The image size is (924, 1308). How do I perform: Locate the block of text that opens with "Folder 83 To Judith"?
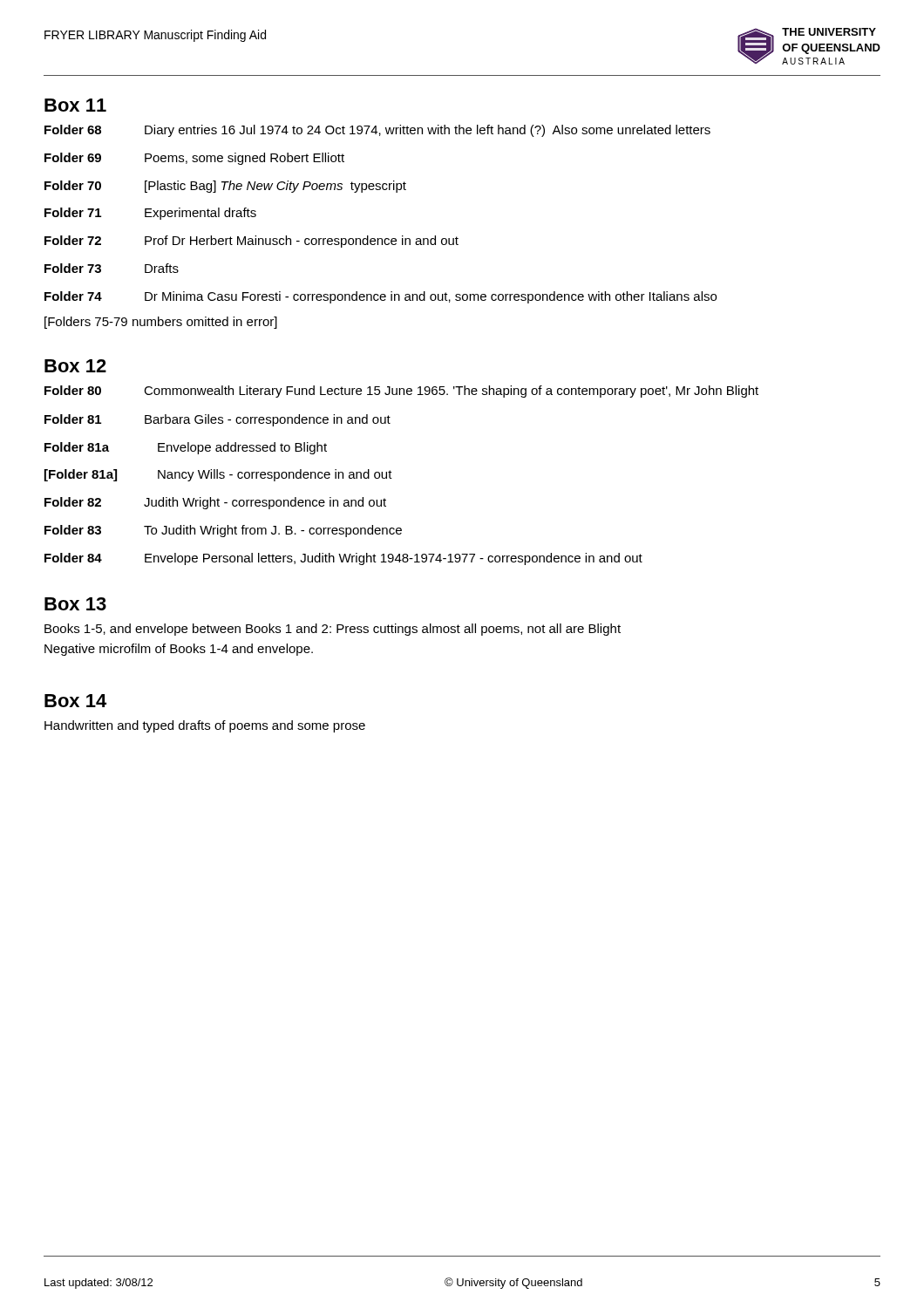tap(223, 531)
